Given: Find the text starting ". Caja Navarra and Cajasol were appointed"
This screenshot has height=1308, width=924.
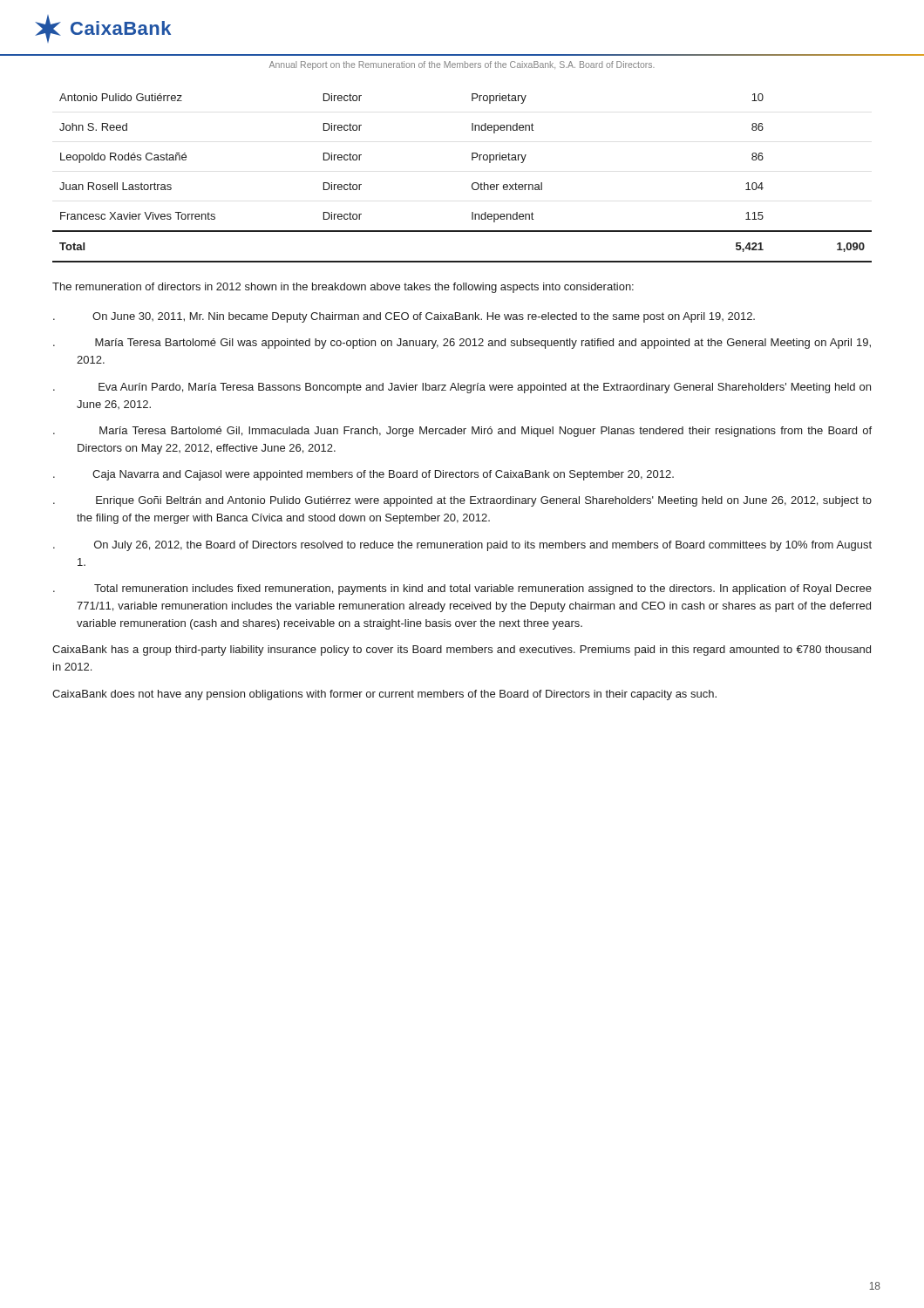Looking at the screenshot, I should [x=363, y=475].
